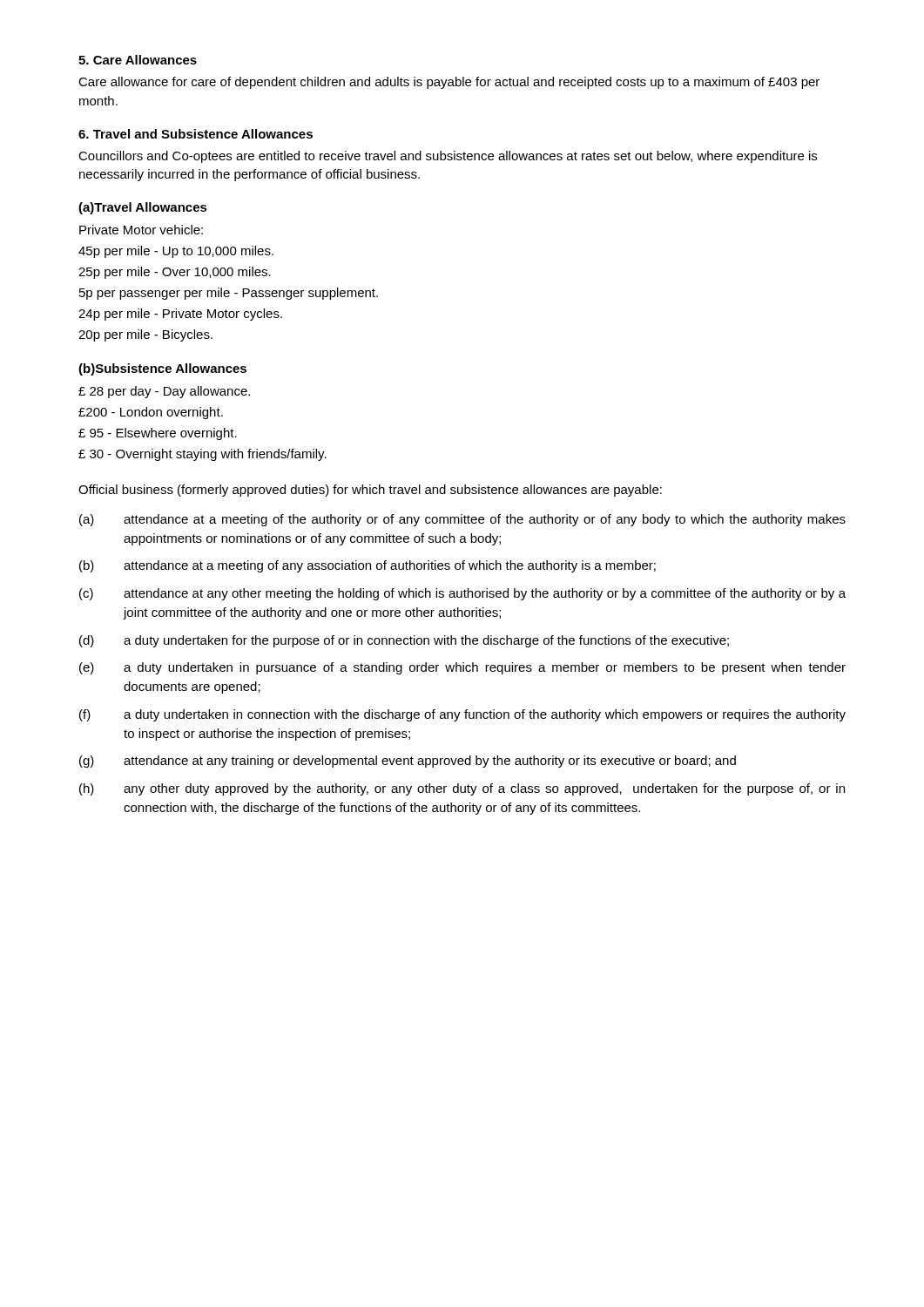Viewport: 924px width, 1307px height.
Task: Select the text block that says "Care allowance for care of"
Action: (x=462, y=91)
